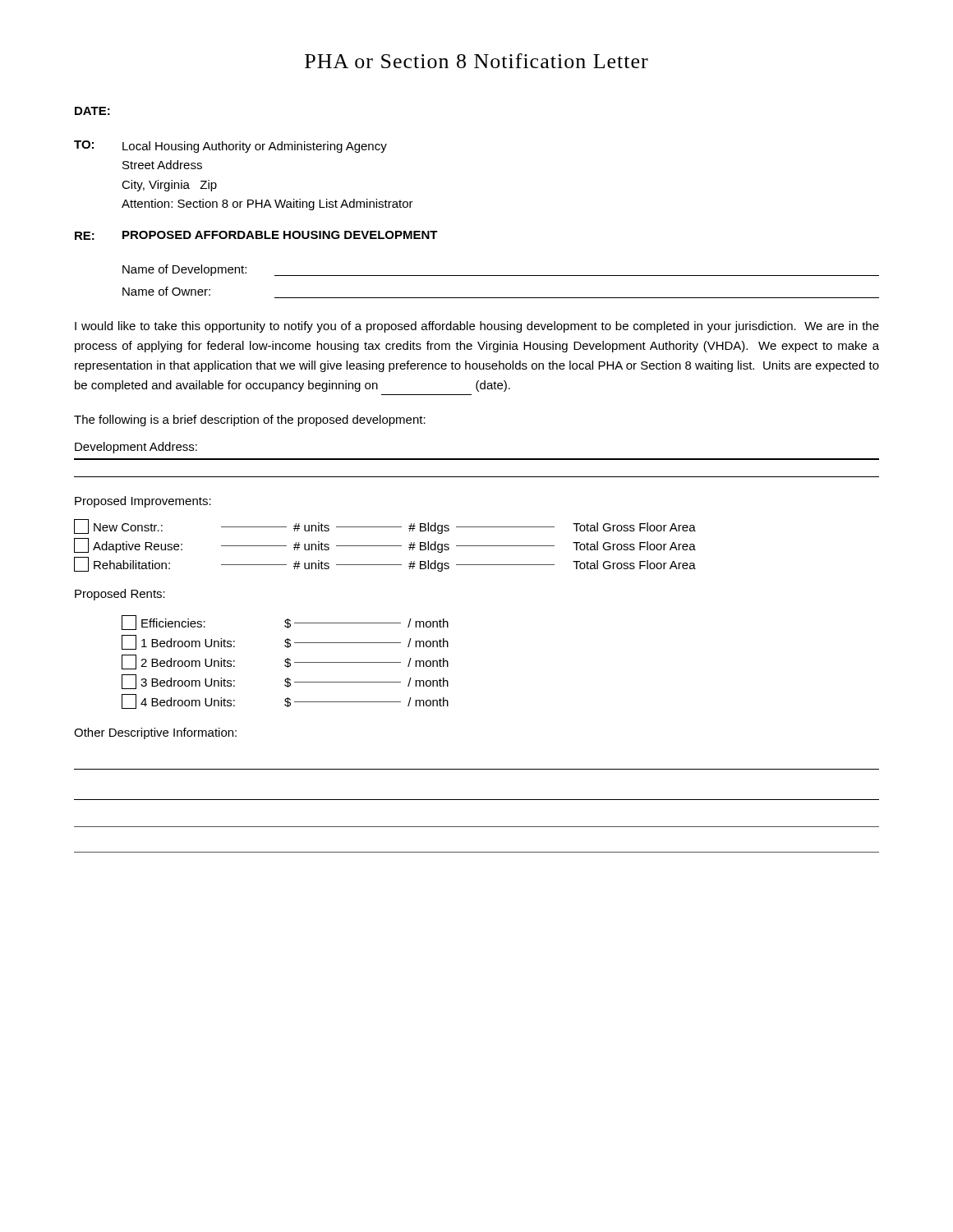Screen dimensions: 1232x953
Task: Locate the text that says "Development Address:"
Action: coord(136,446)
